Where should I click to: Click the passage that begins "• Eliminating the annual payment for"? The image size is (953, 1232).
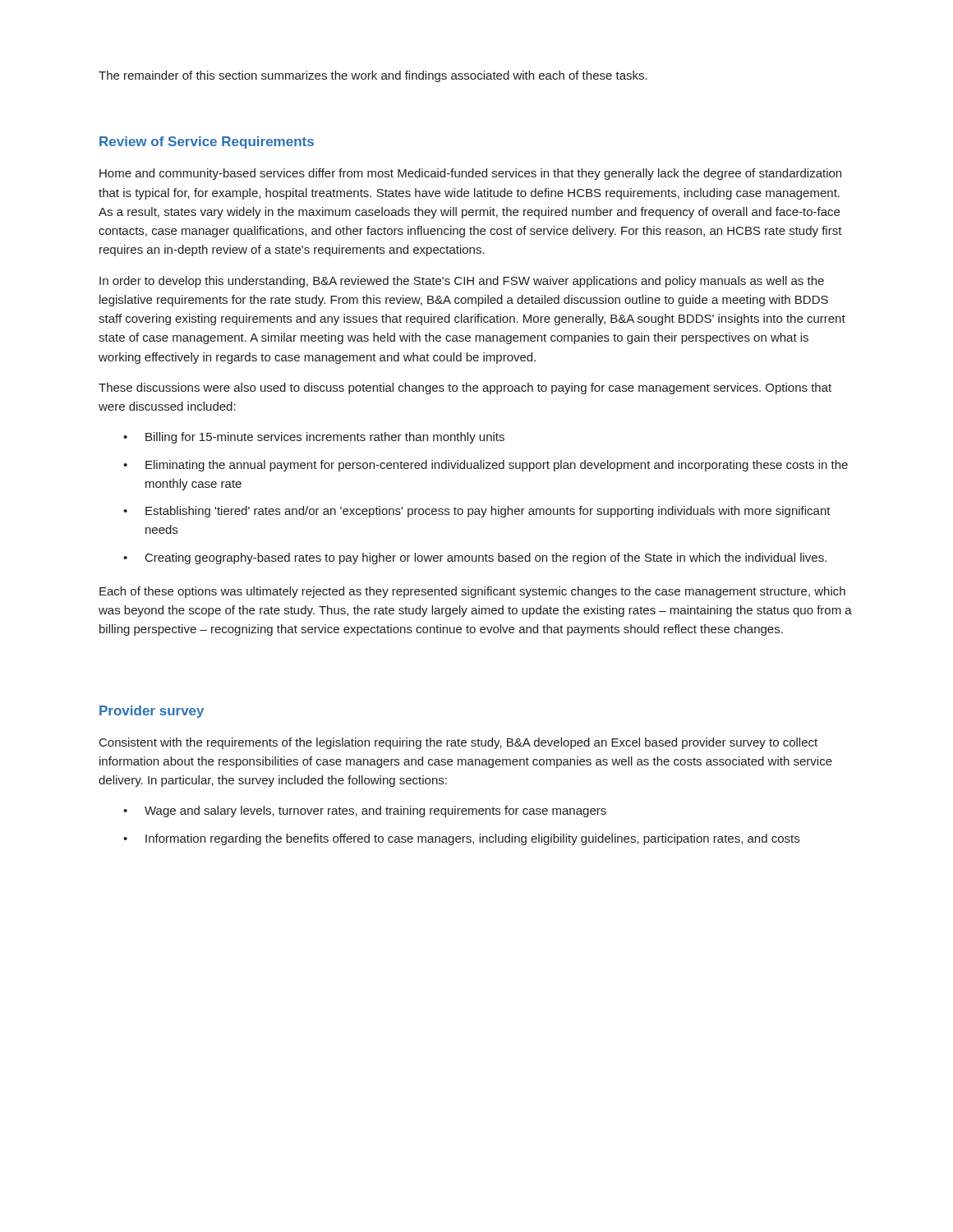pyautogui.click(x=489, y=474)
